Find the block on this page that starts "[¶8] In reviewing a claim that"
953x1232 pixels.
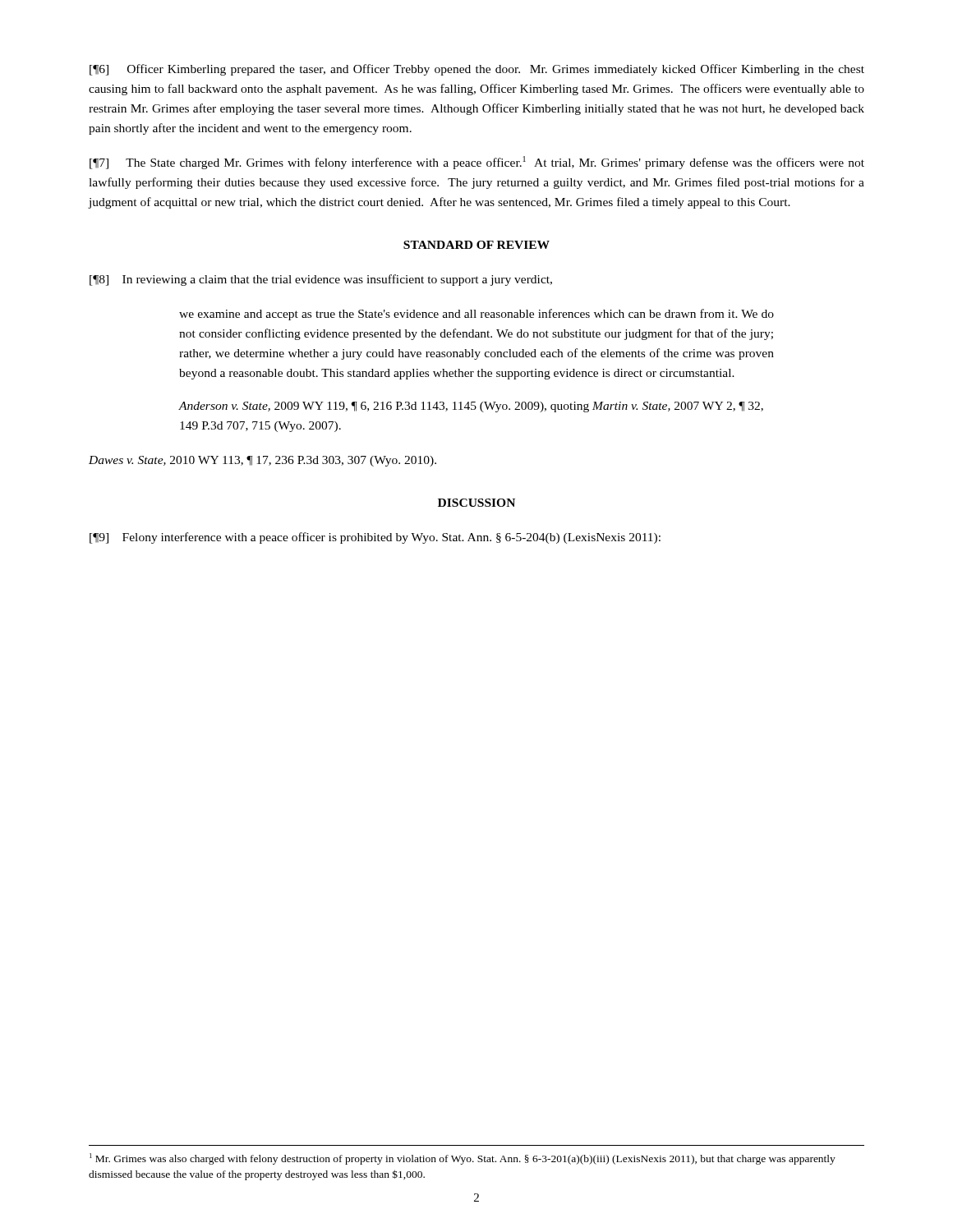321,279
